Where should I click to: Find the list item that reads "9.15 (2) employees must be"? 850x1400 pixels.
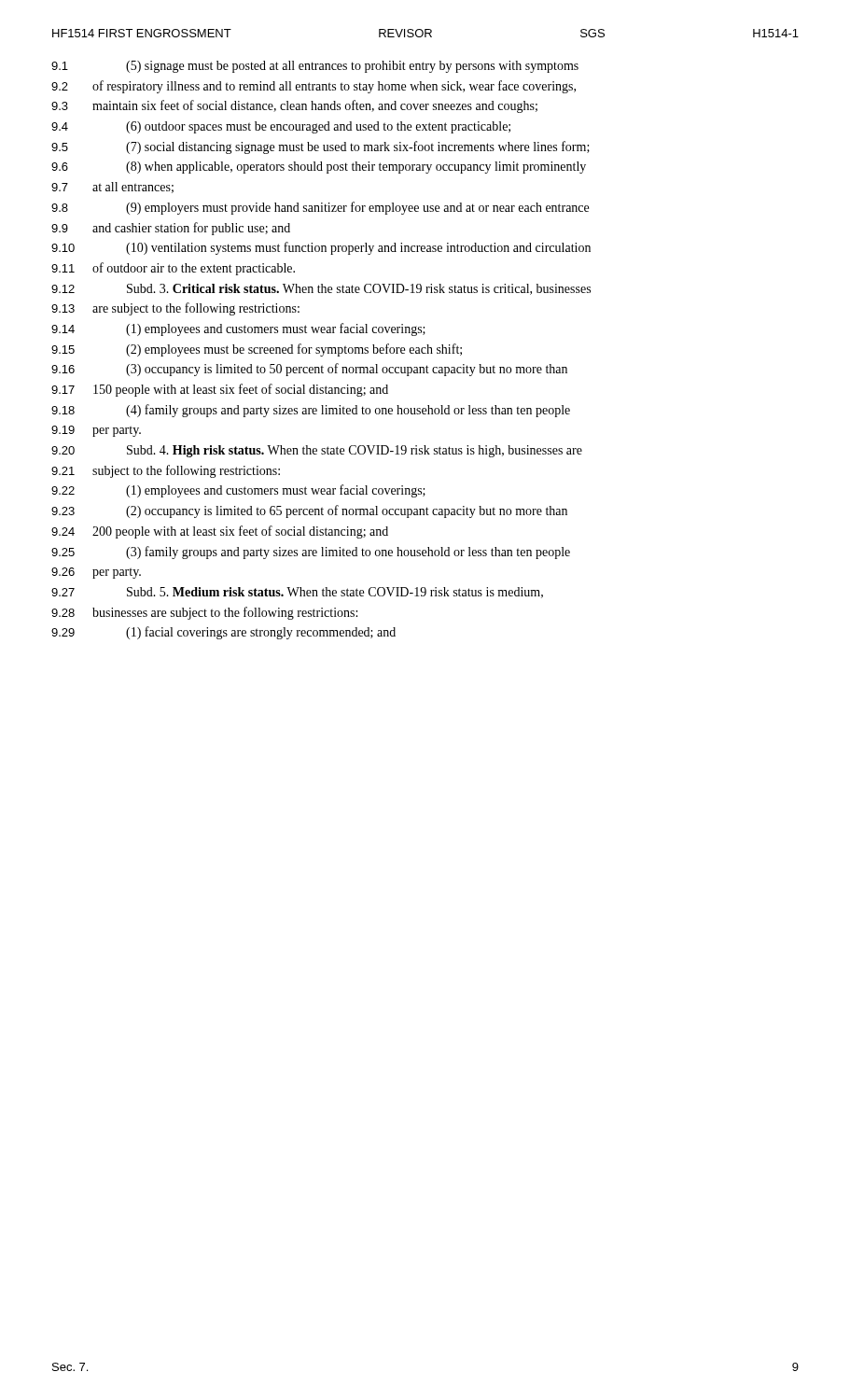click(425, 350)
